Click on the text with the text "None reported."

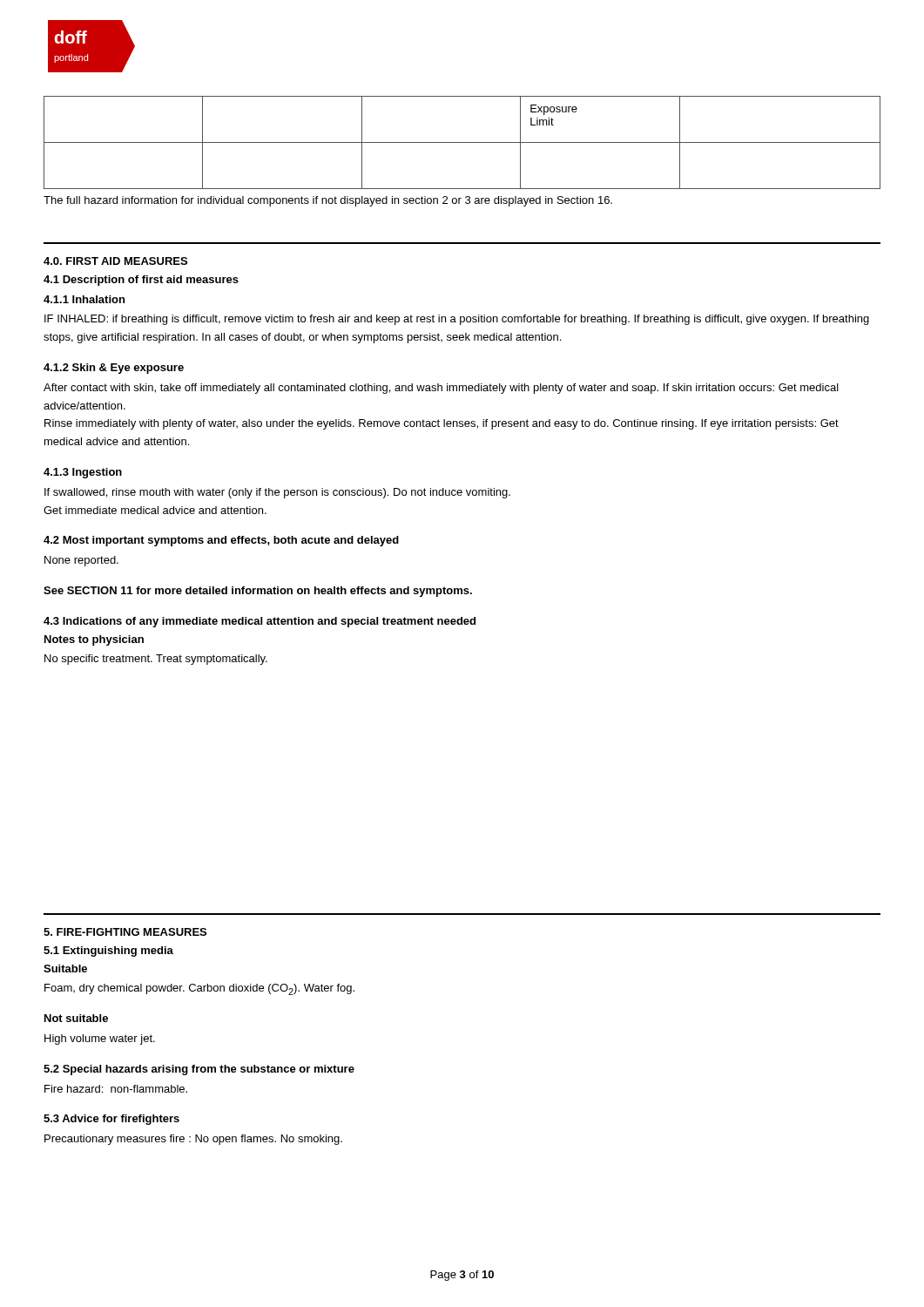[81, 560]
